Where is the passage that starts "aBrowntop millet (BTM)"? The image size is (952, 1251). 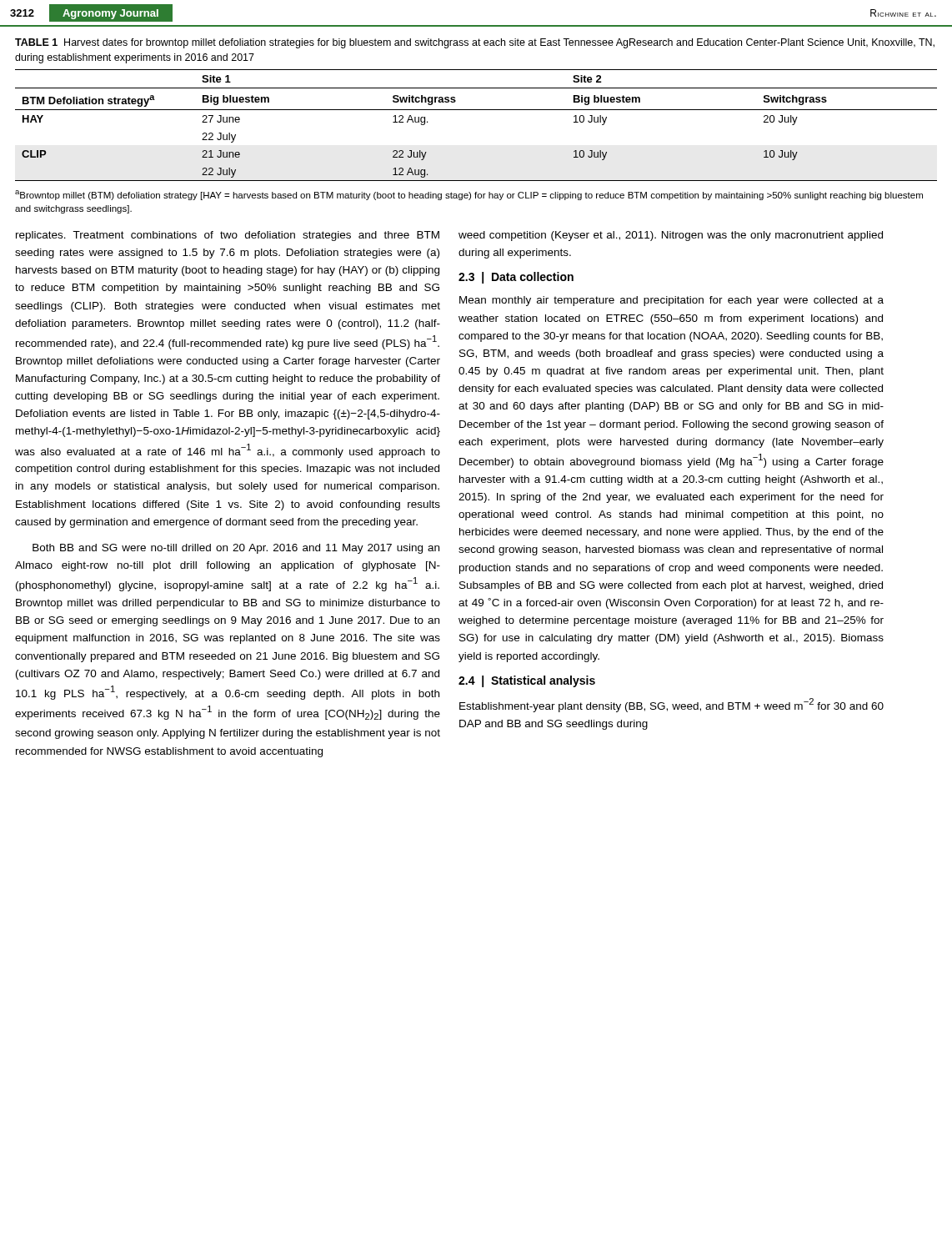pos(469,200)
